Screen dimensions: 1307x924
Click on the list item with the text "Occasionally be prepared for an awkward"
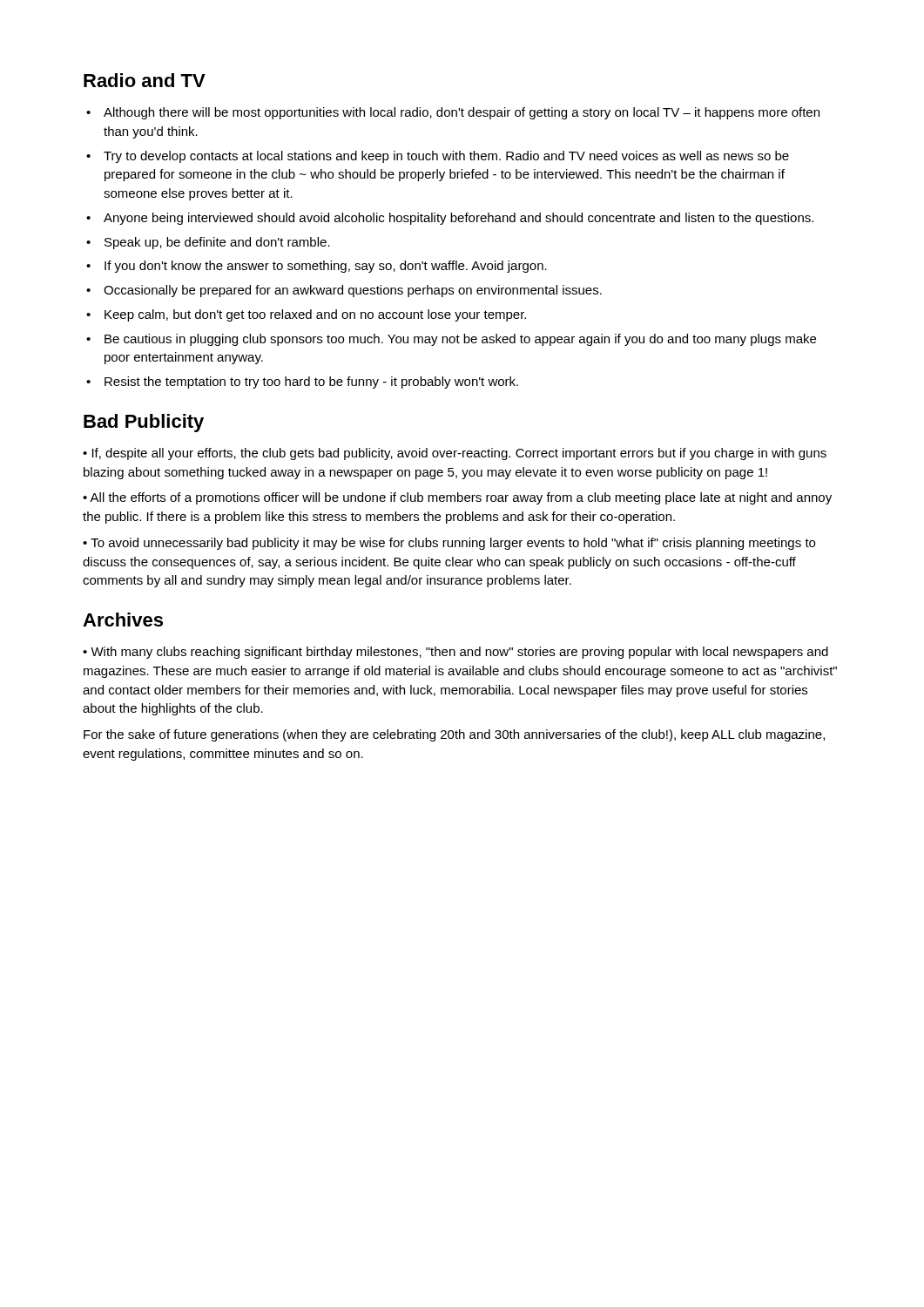[x=353, y=290]
